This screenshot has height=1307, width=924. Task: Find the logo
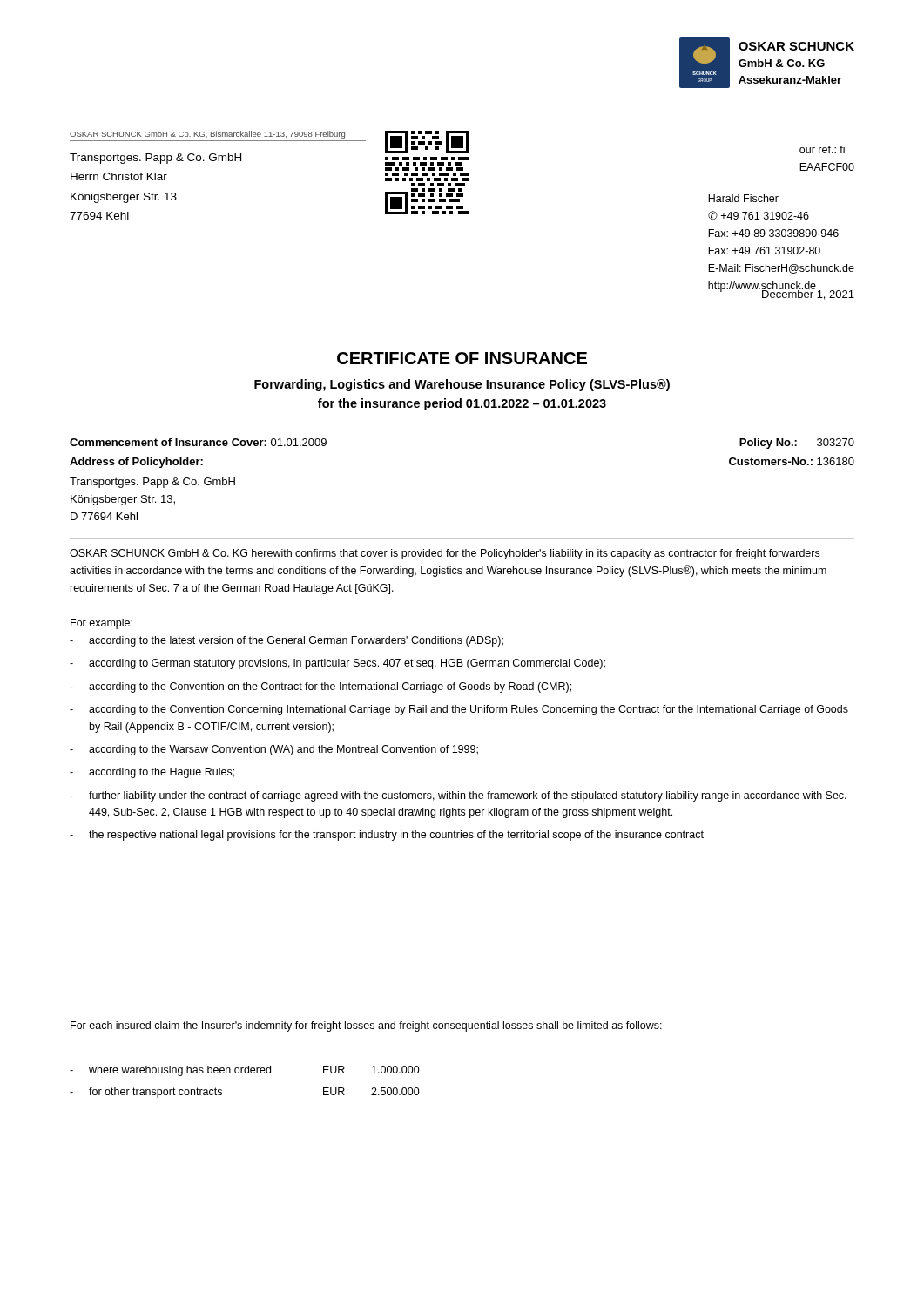(x=767, y=62)
